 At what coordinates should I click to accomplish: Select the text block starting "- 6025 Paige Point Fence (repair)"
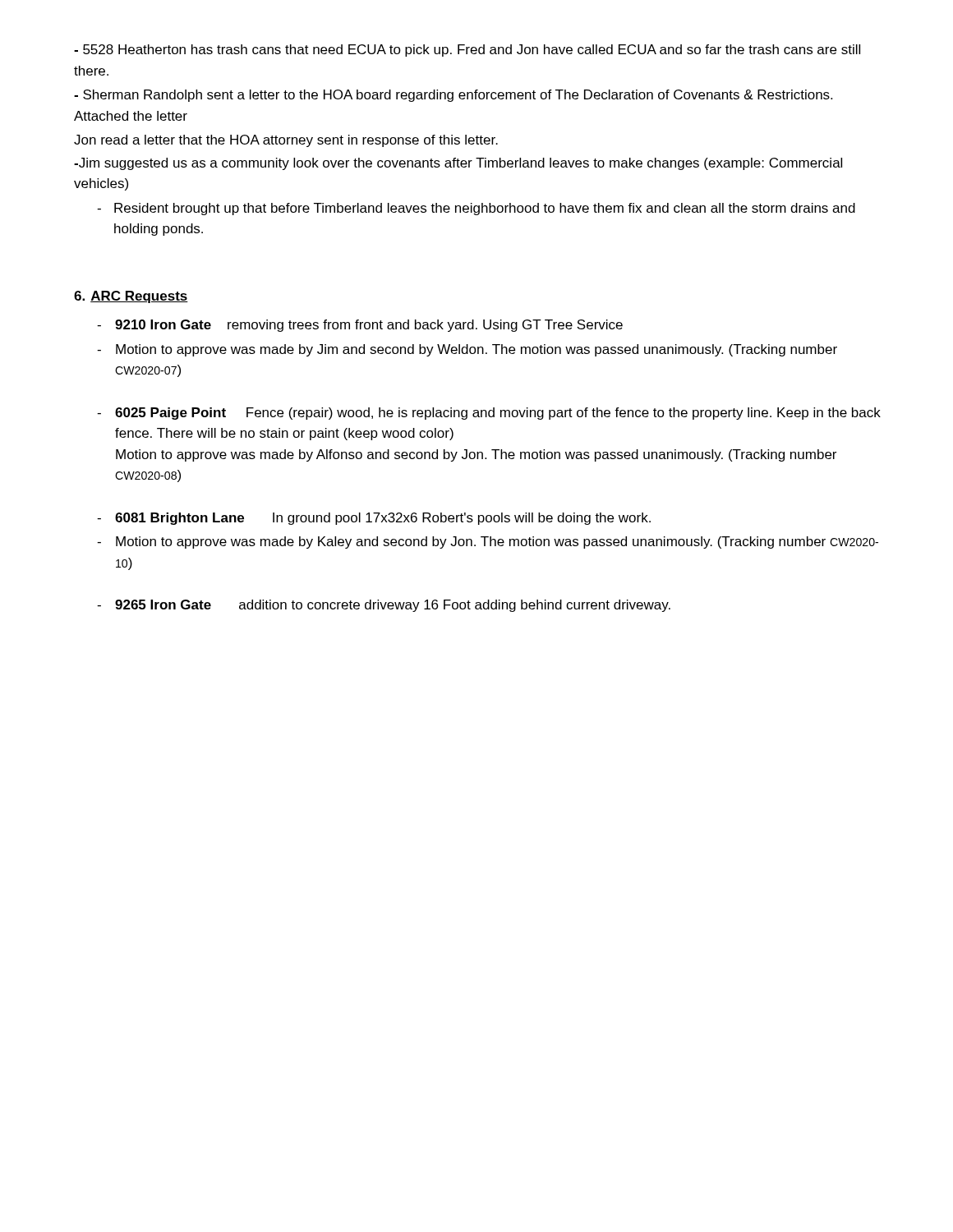[x=492, y=444]
